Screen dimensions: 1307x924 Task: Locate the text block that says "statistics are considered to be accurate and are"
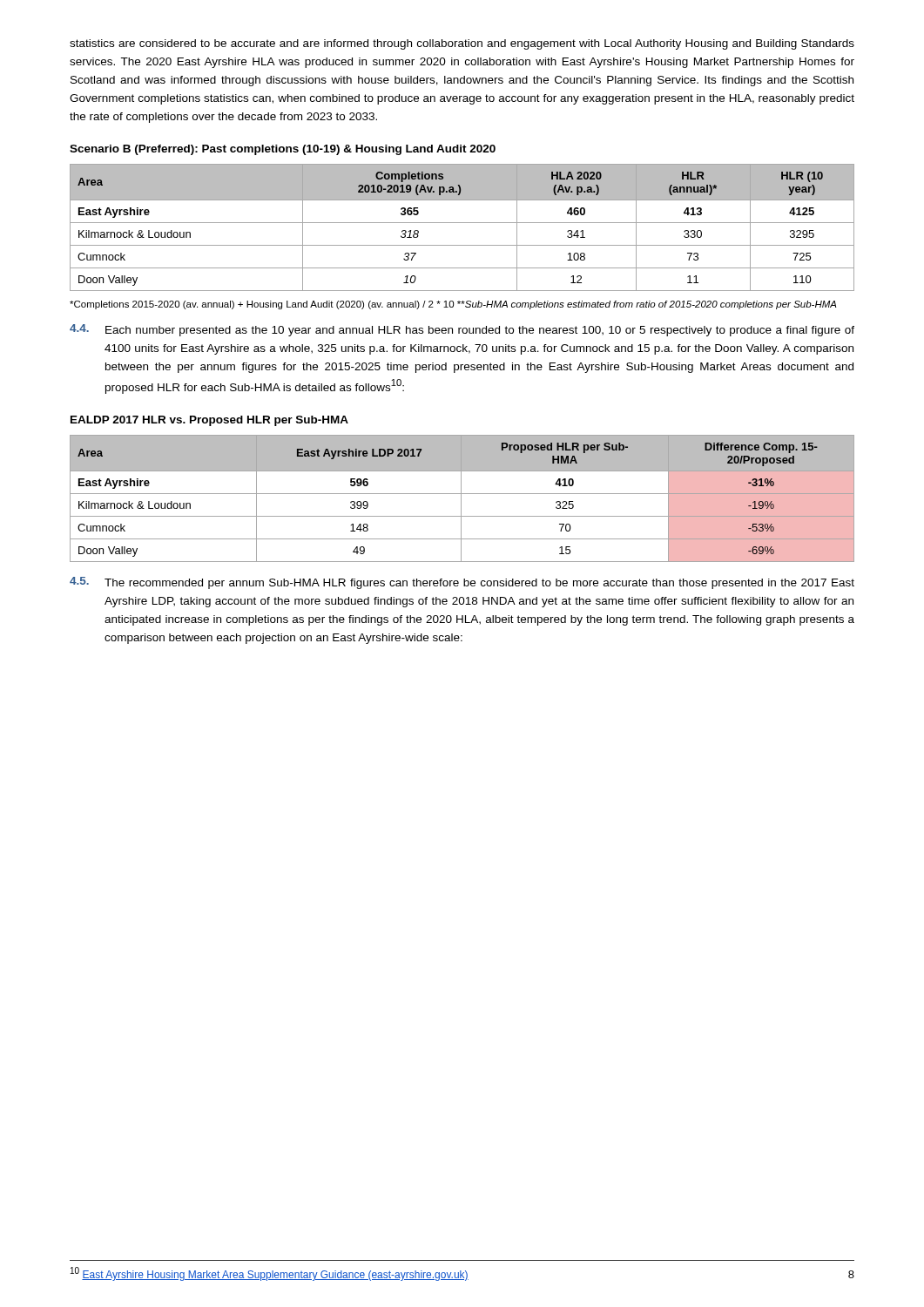pos(462,80)
